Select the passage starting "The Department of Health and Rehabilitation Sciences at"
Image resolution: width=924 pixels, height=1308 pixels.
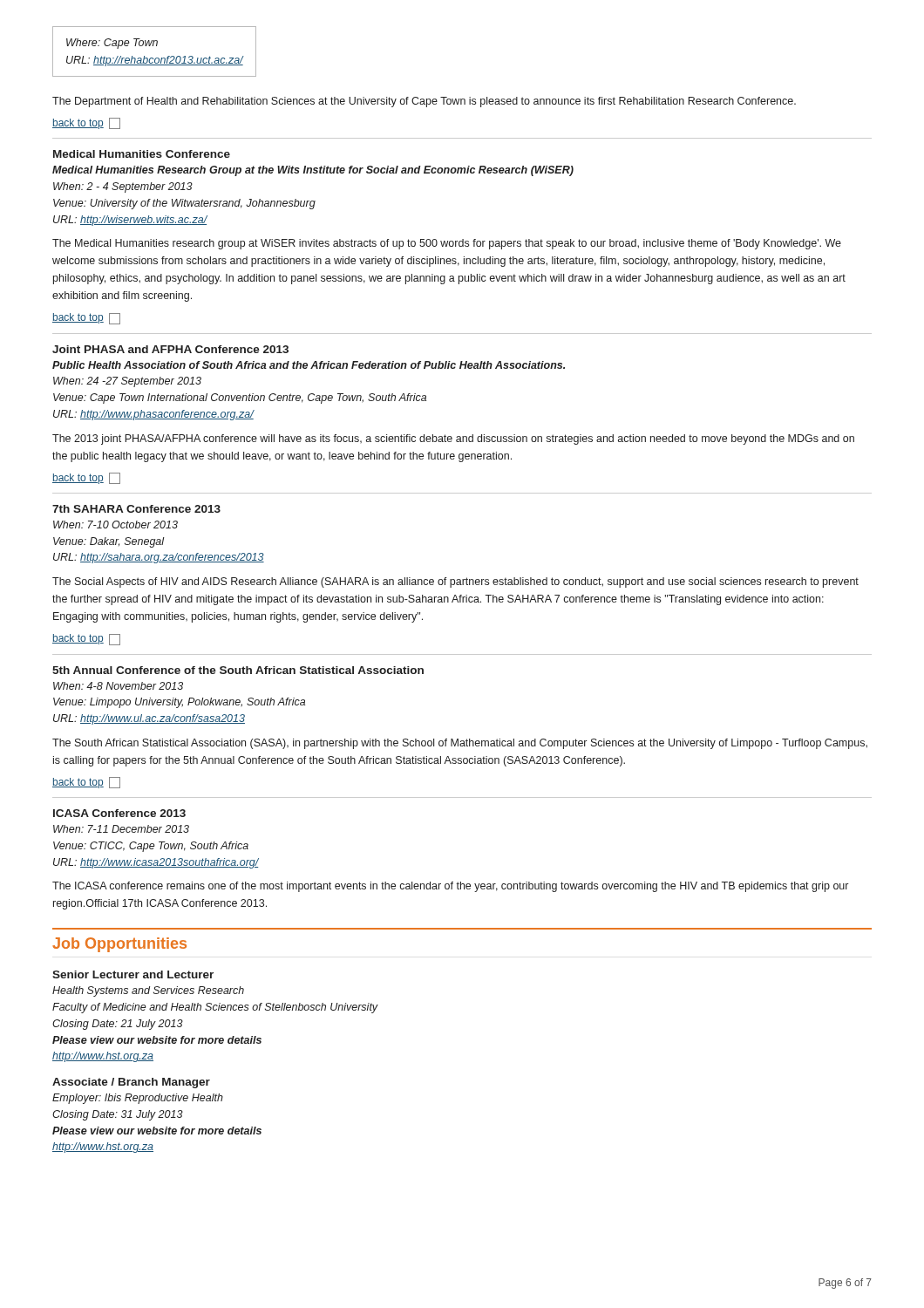pyautogui.click(x=424, y=101)
